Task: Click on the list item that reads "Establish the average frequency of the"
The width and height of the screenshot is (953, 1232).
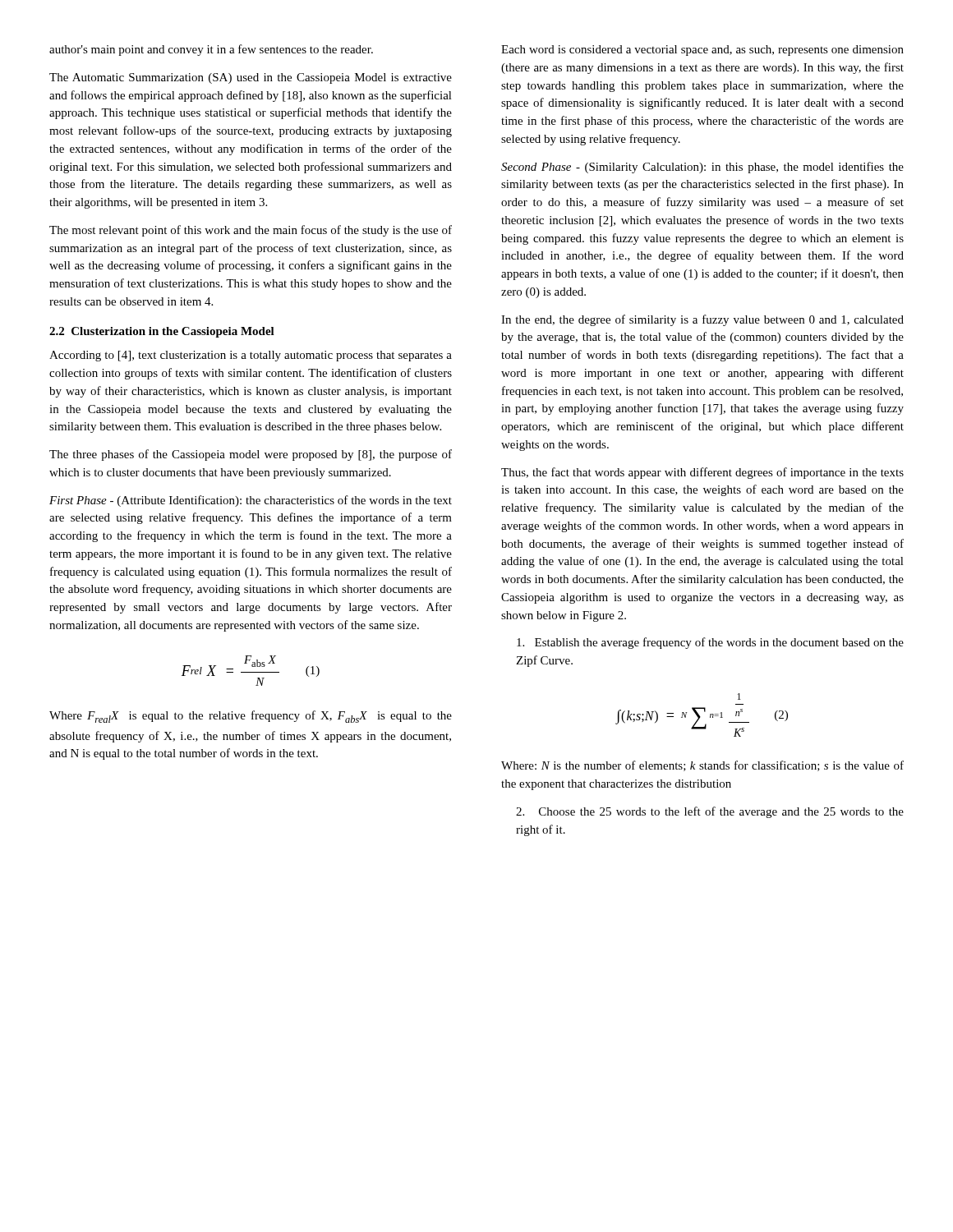Action: 710,651
